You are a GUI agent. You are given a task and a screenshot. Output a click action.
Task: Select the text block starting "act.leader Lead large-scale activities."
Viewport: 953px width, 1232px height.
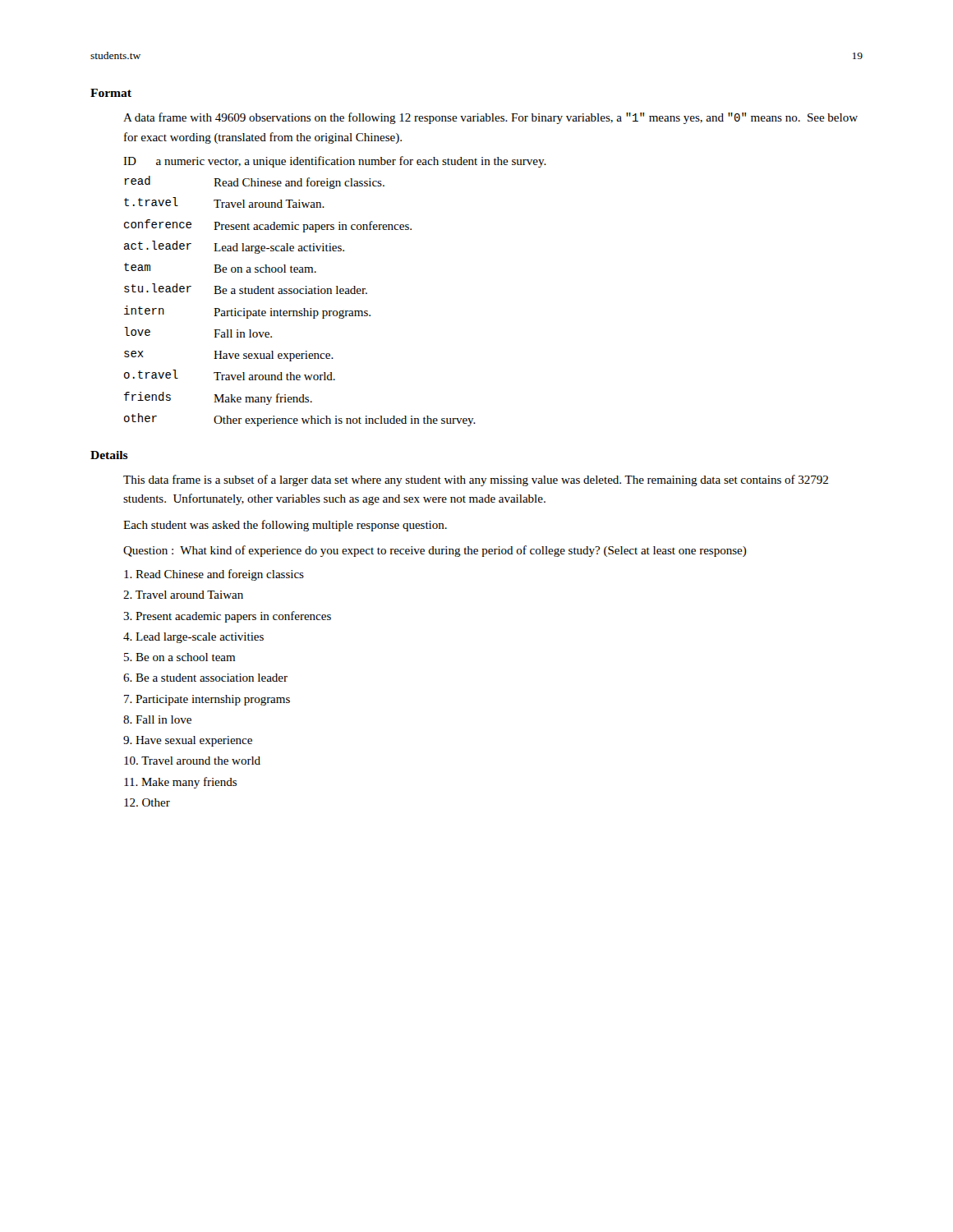coord(234,248)
